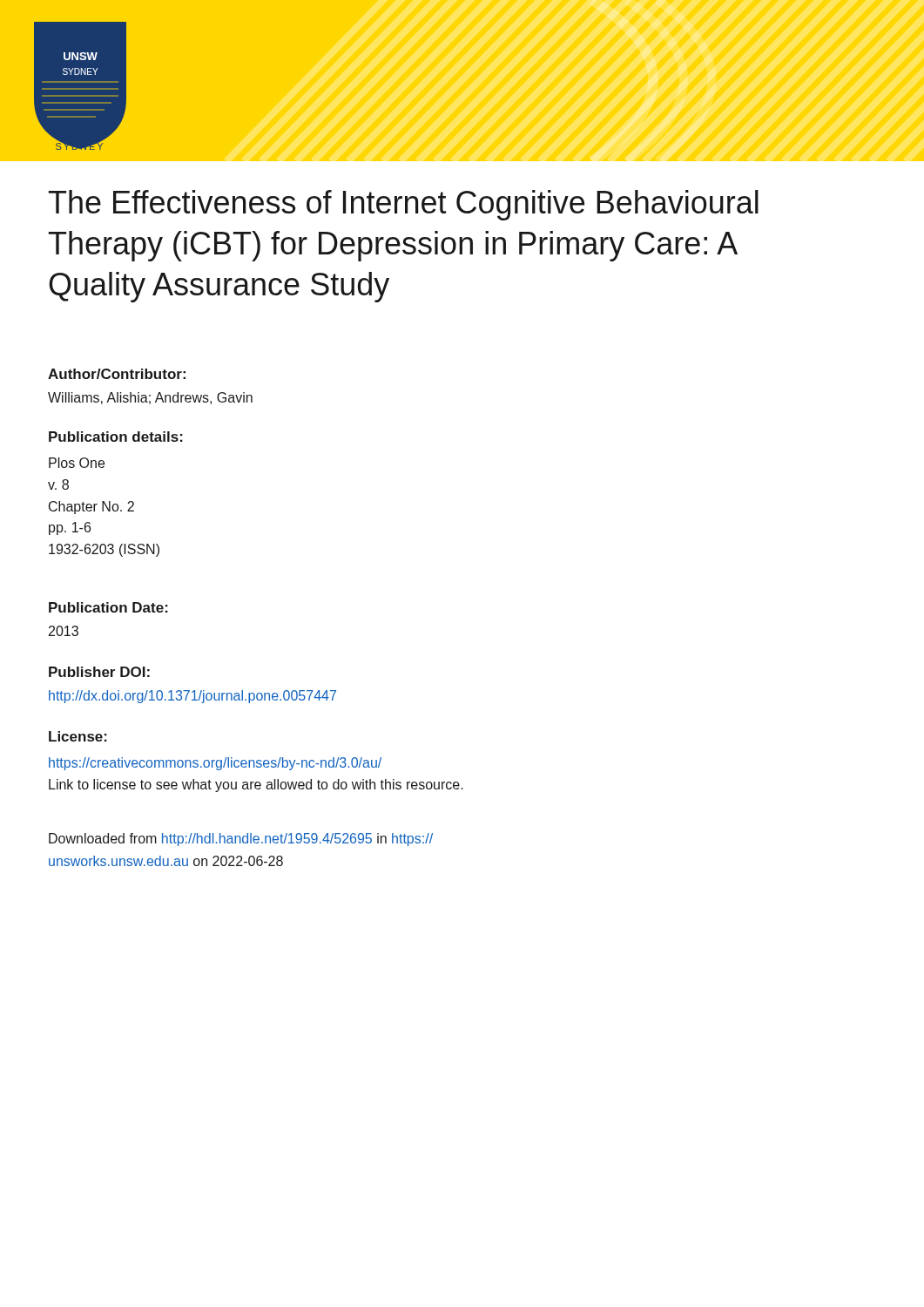This screenshot has width=924, height=1307.
Task: Find the block starting "Williams, Alishia; Andrews, Gavin"
Action: coord(150,398)
